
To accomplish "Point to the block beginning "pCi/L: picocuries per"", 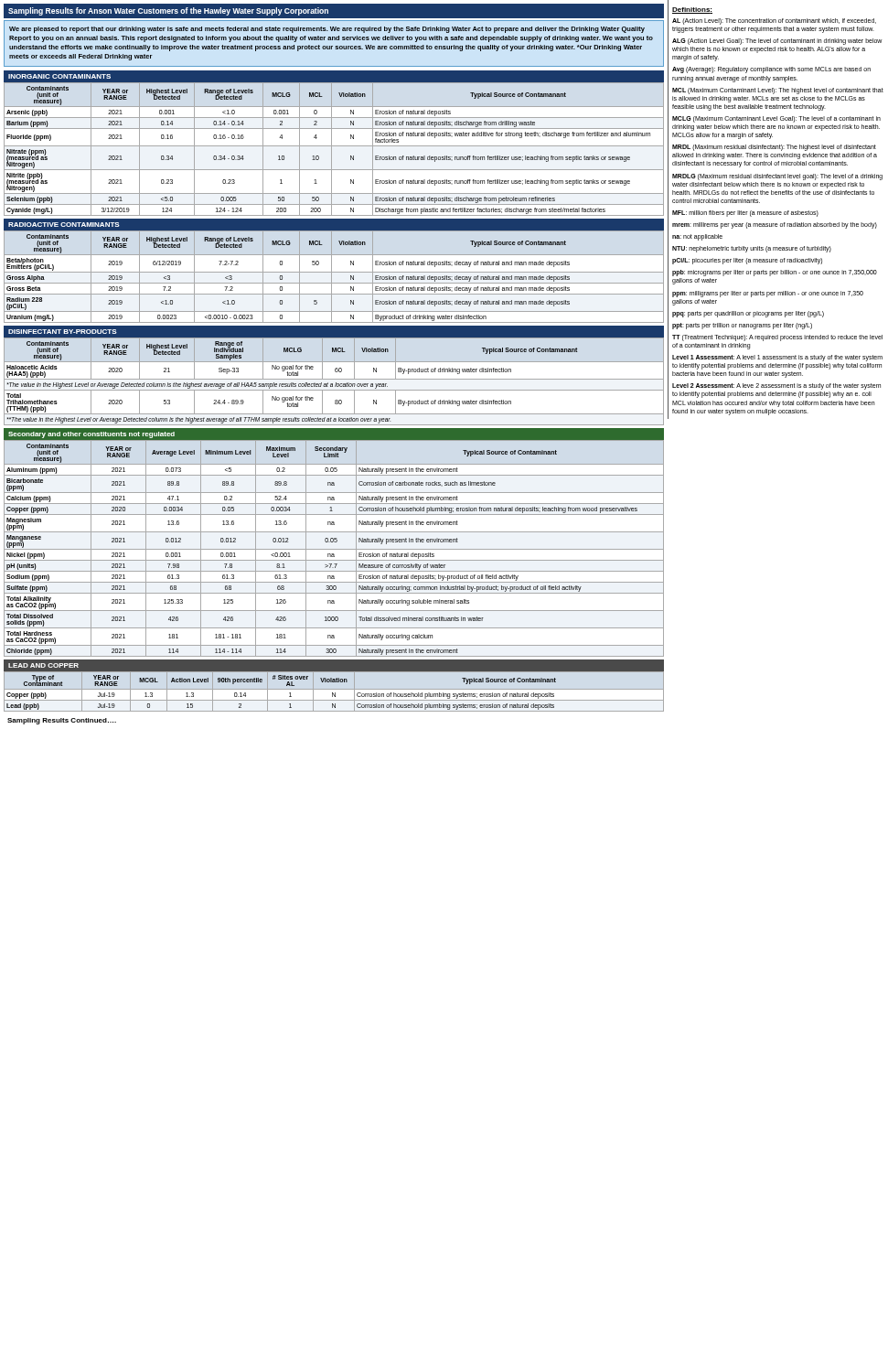I will coord(747,260).
